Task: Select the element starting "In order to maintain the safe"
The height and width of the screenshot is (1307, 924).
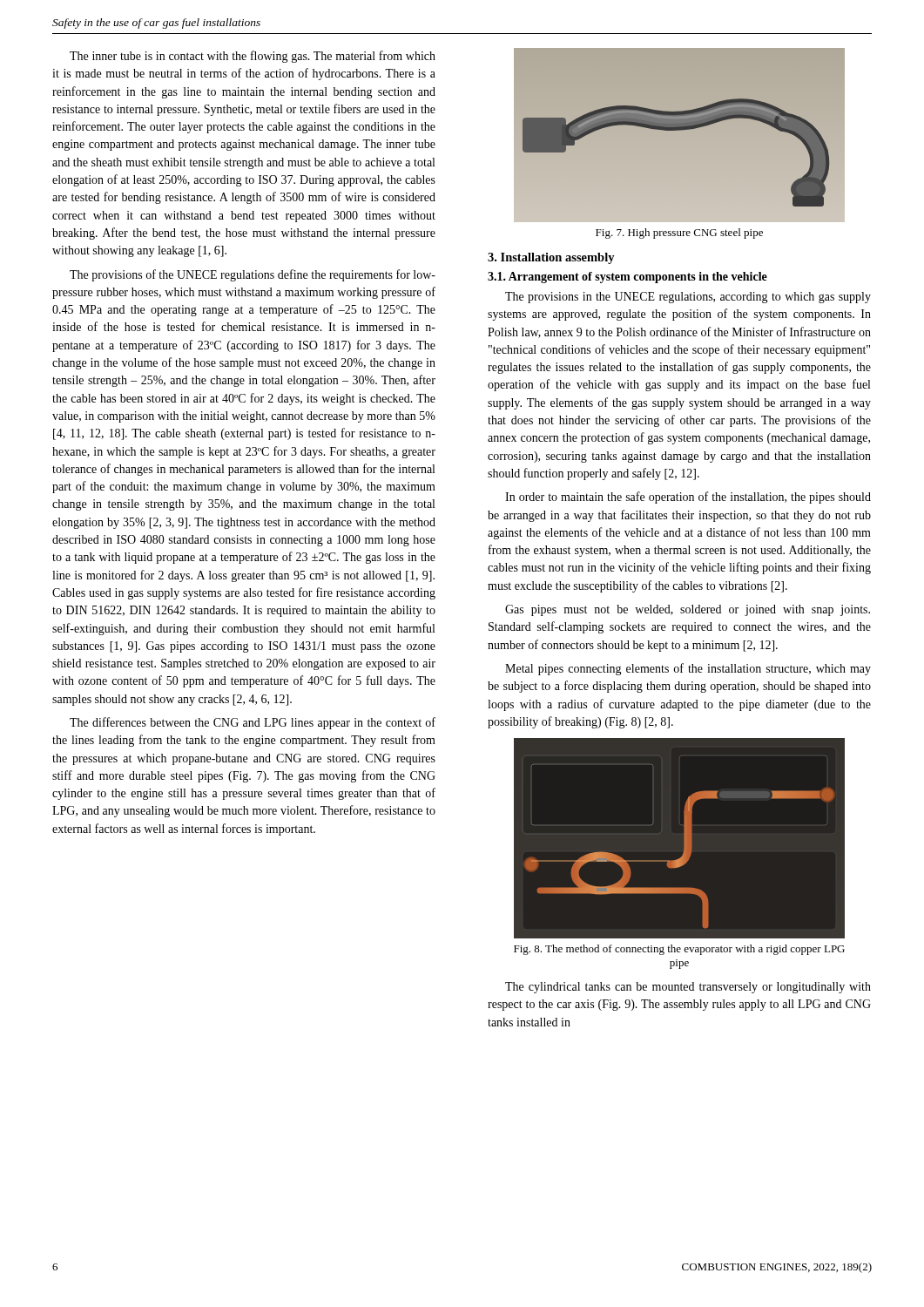Action: [x=679, y=542]
